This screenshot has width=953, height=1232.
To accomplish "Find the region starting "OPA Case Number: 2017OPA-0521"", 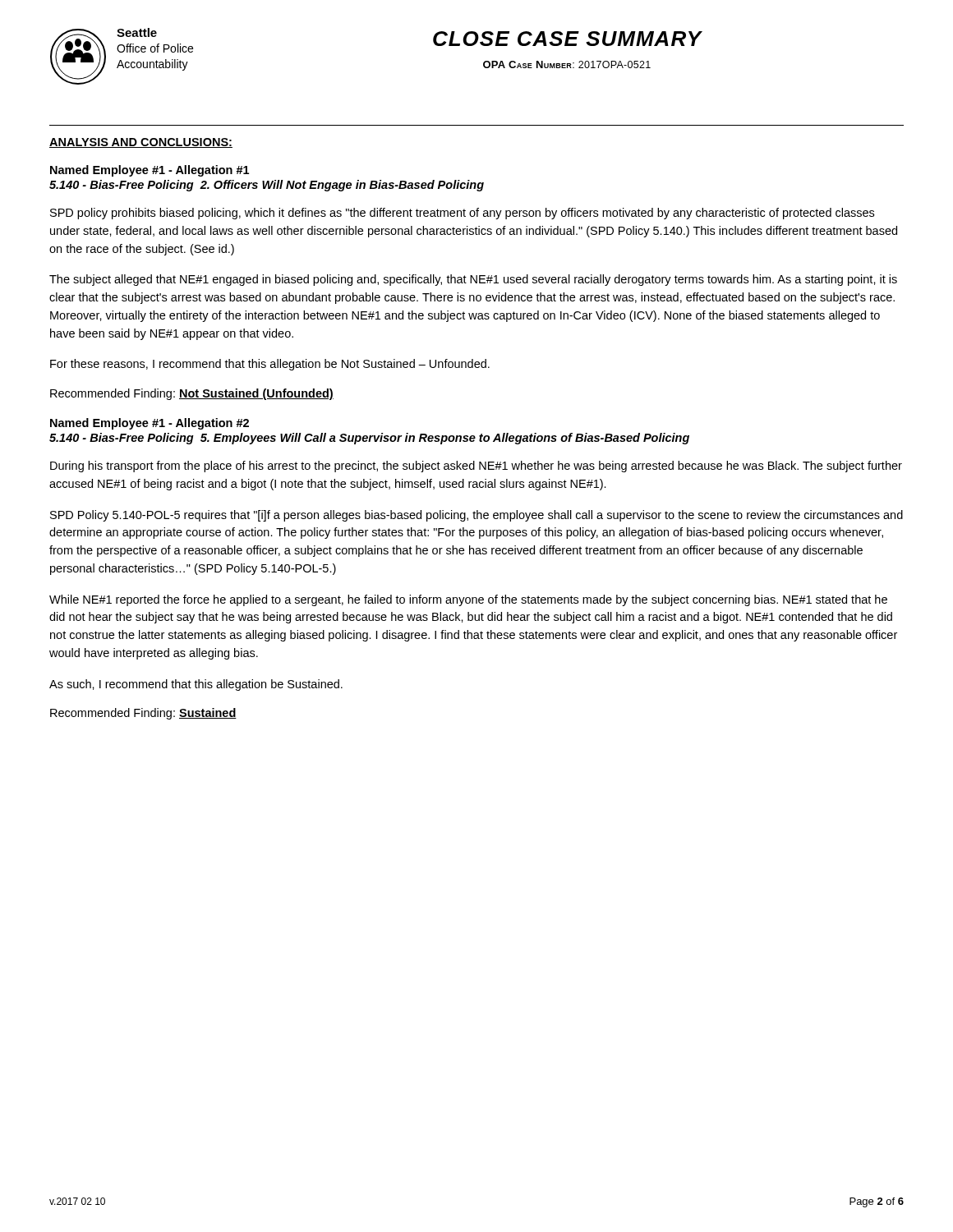I will pos(567,64).
